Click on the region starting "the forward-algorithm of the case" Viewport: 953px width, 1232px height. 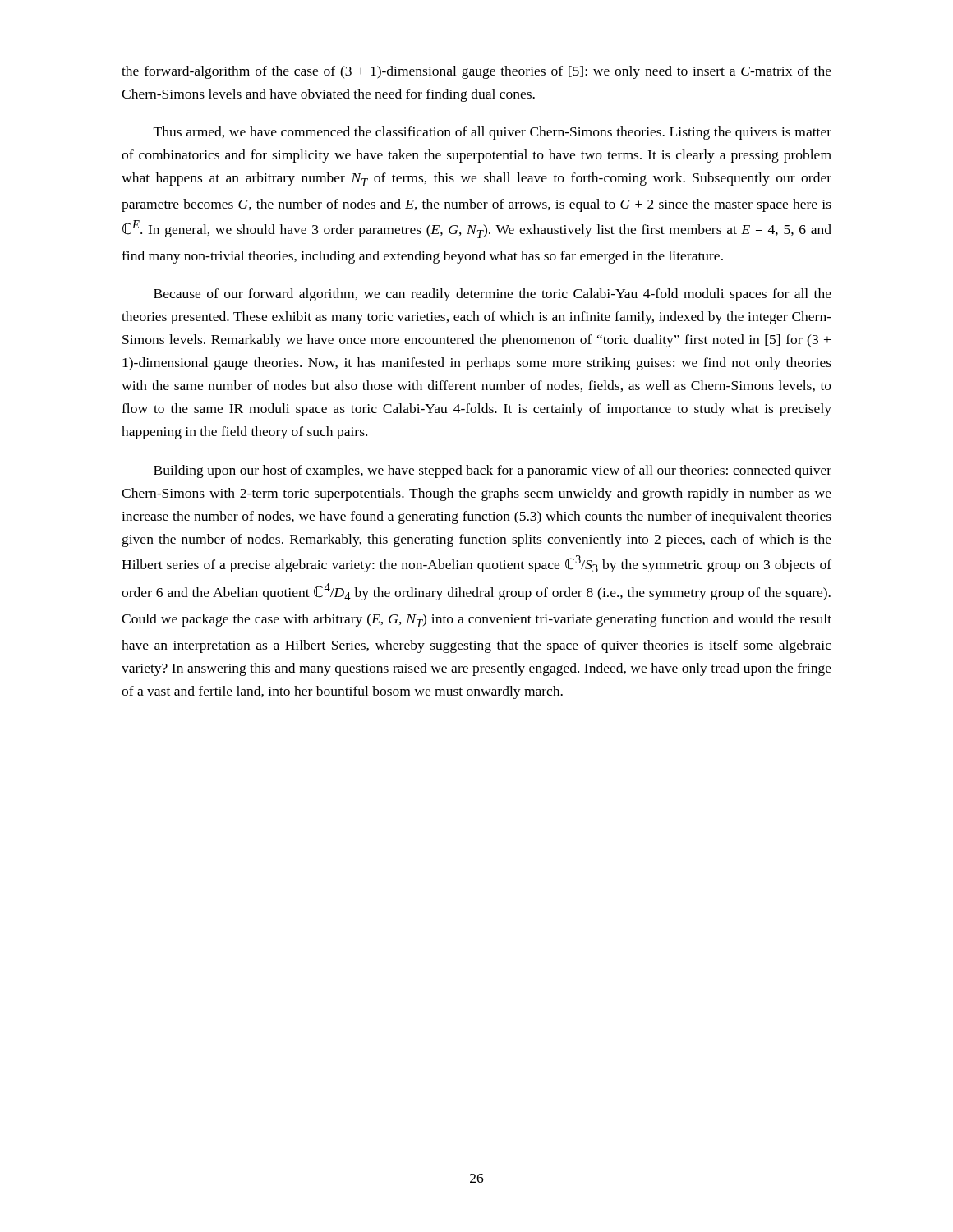[x=476, y=82]
